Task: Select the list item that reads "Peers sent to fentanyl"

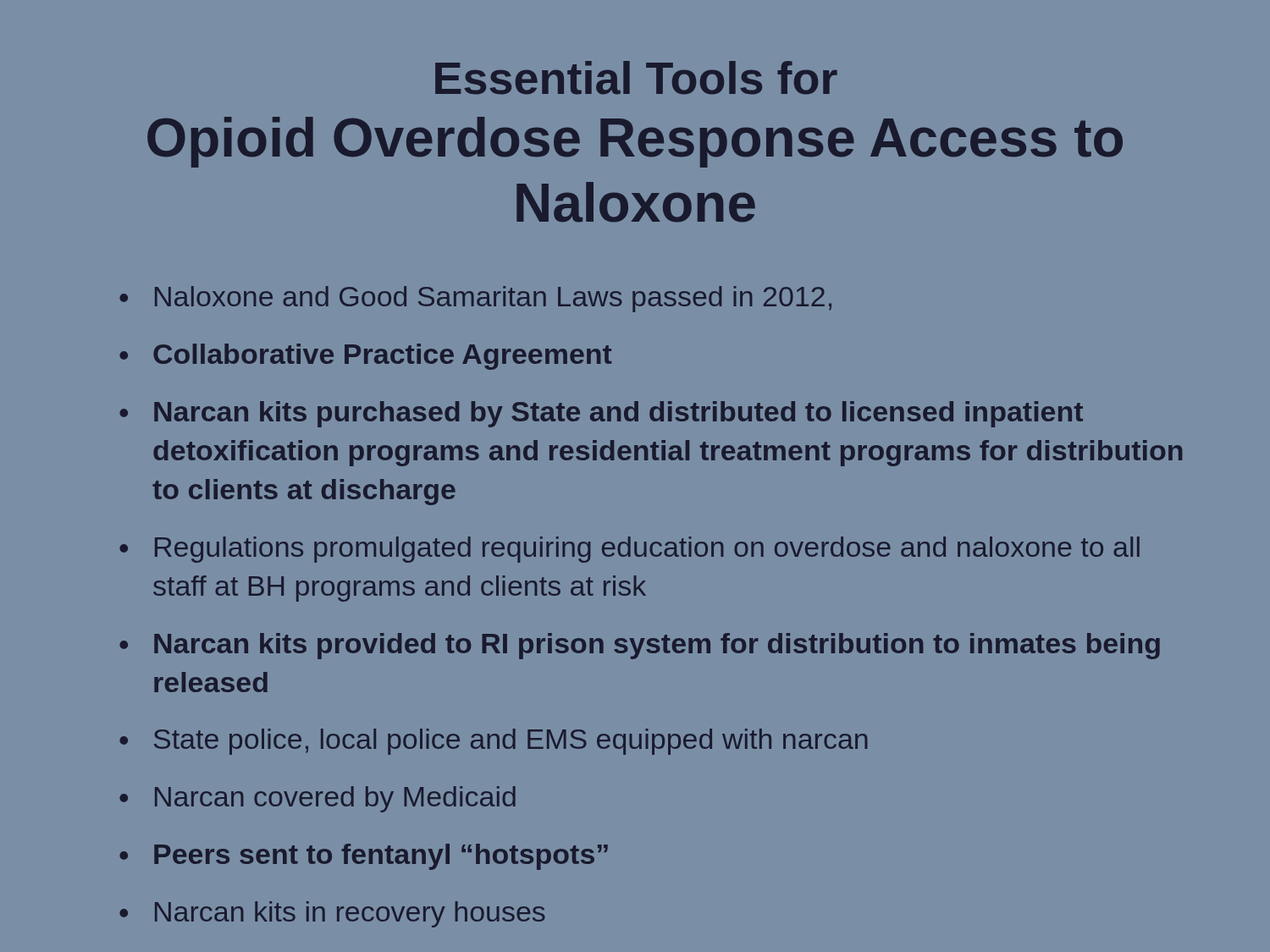Action: pos(381,854)
